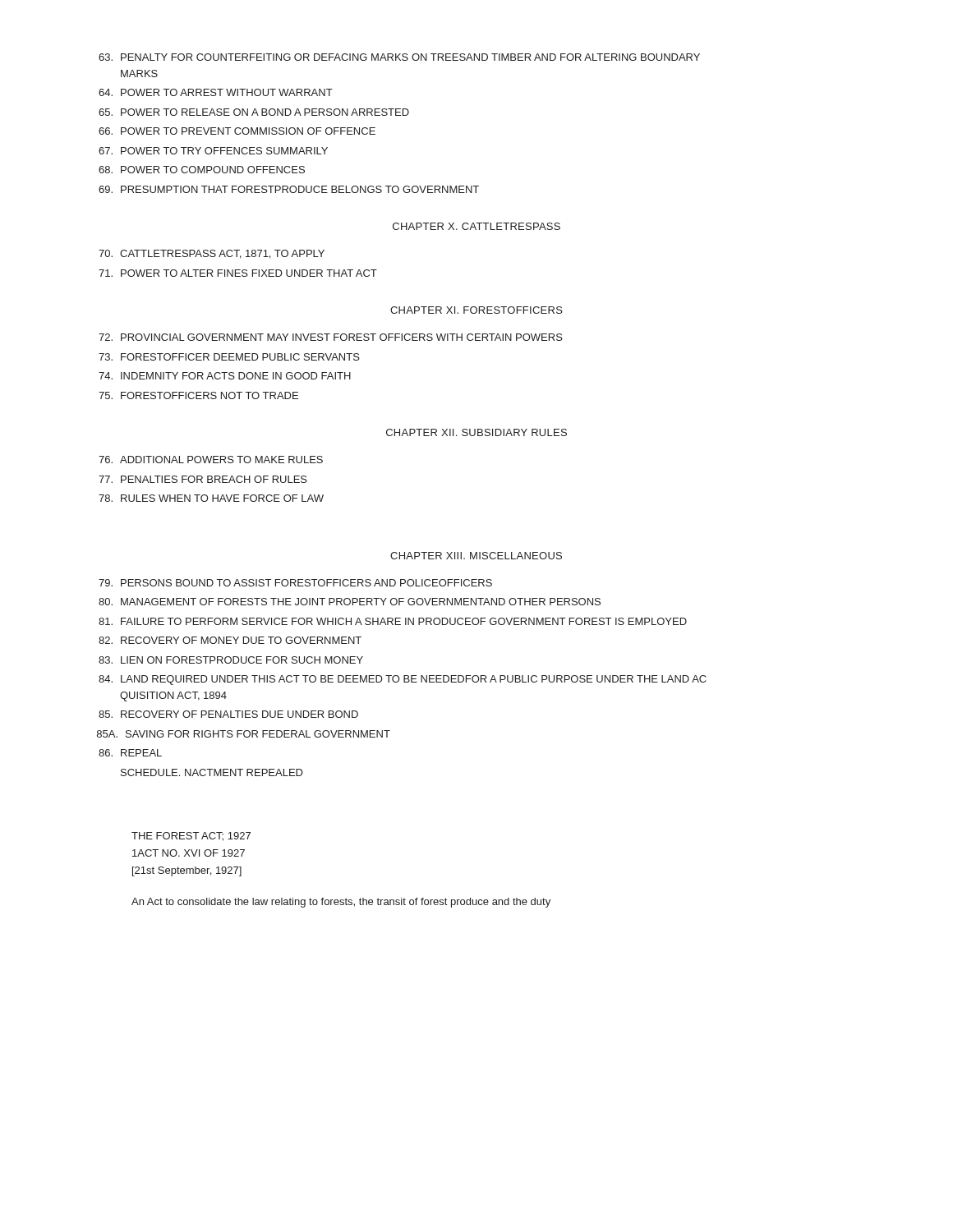953x1232 pixels.
Task: Navigate to the region starting "68. POWER TO"
Action: click(x=202, y=170)
